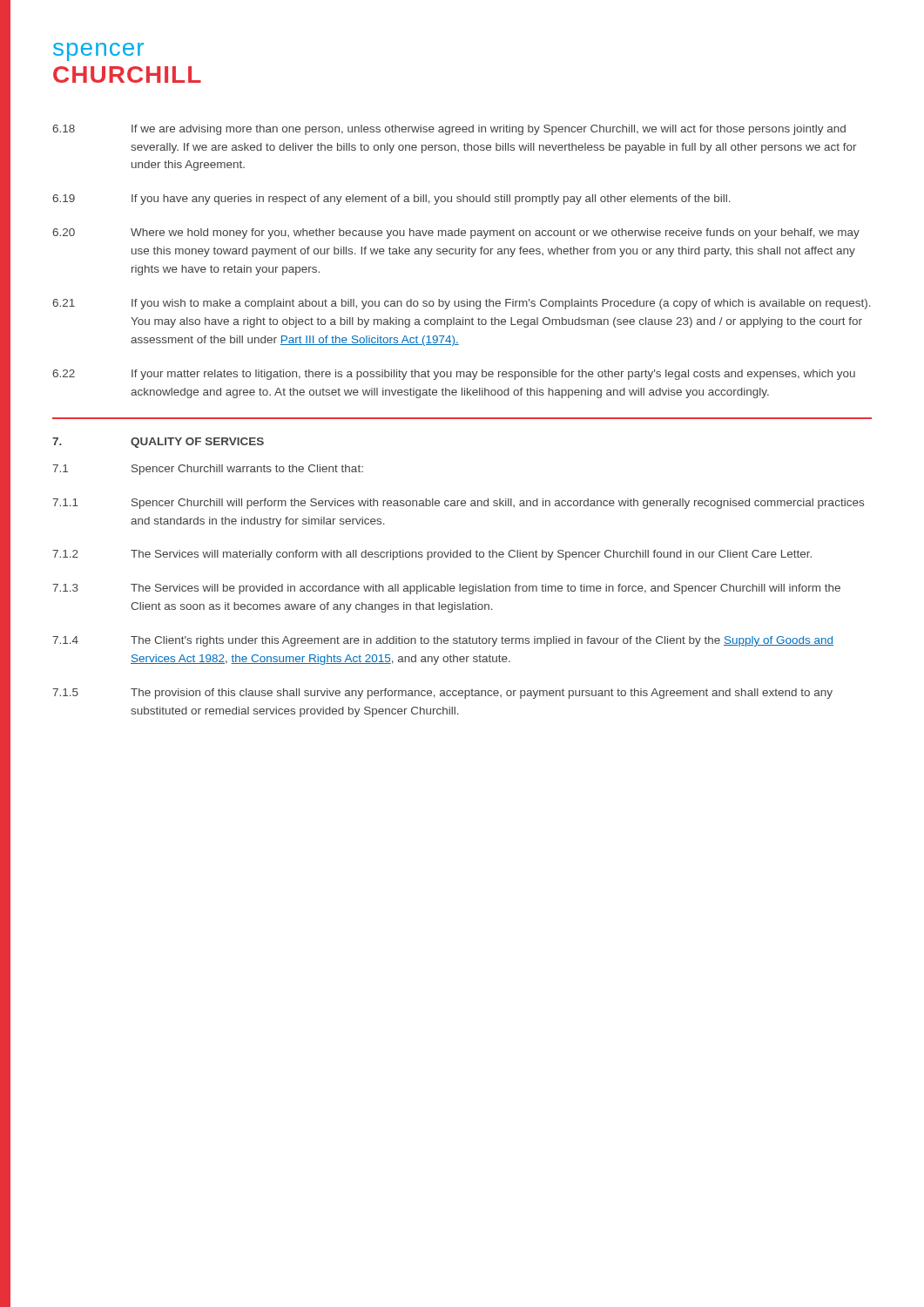Select the list item that says "7.1.4 The Client's rights"
This screenshot has width=924, height=1307.
click(462, 650)
